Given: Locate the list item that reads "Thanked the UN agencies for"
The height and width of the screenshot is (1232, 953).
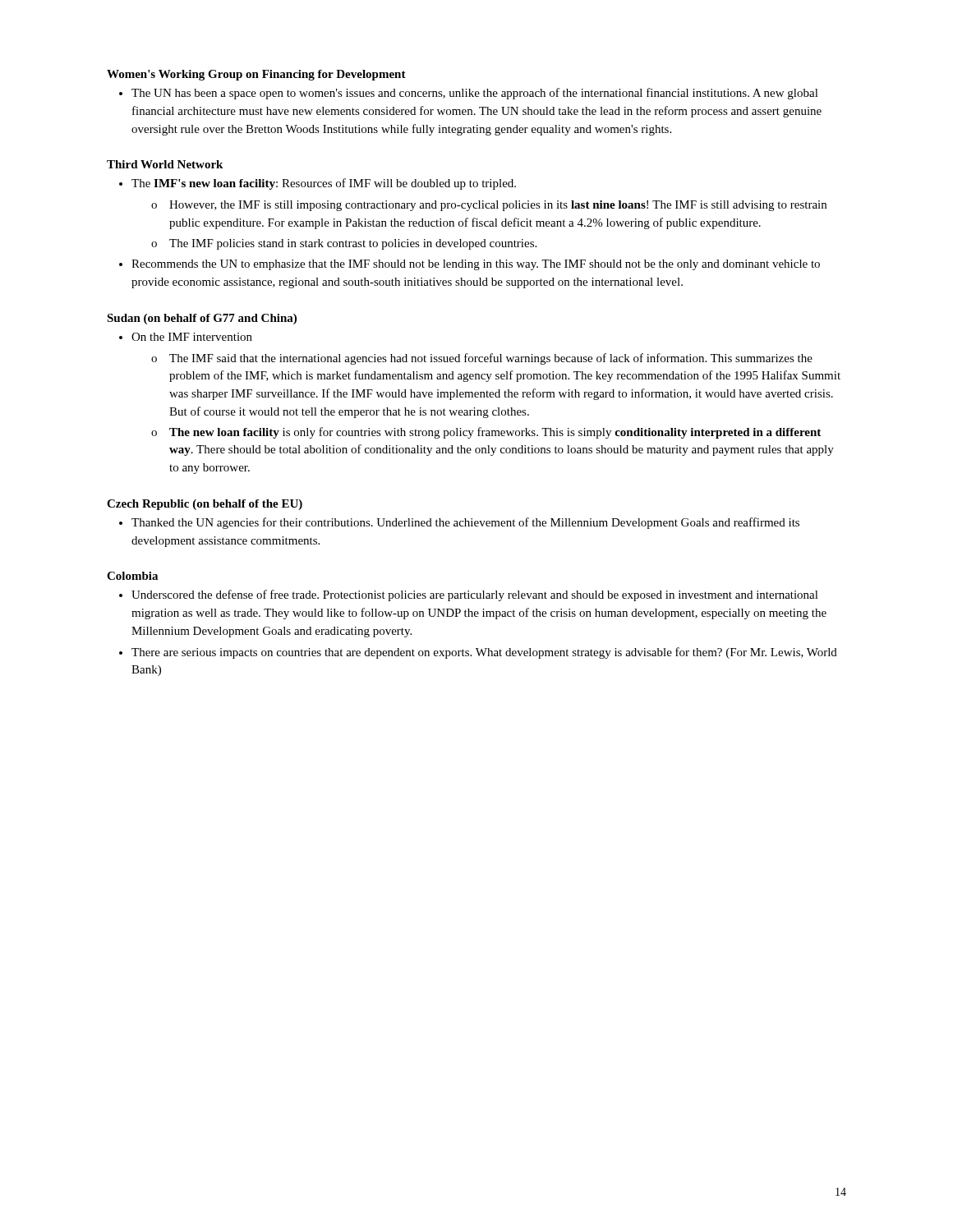Looking at the screenshot, I should coord(476,532).
